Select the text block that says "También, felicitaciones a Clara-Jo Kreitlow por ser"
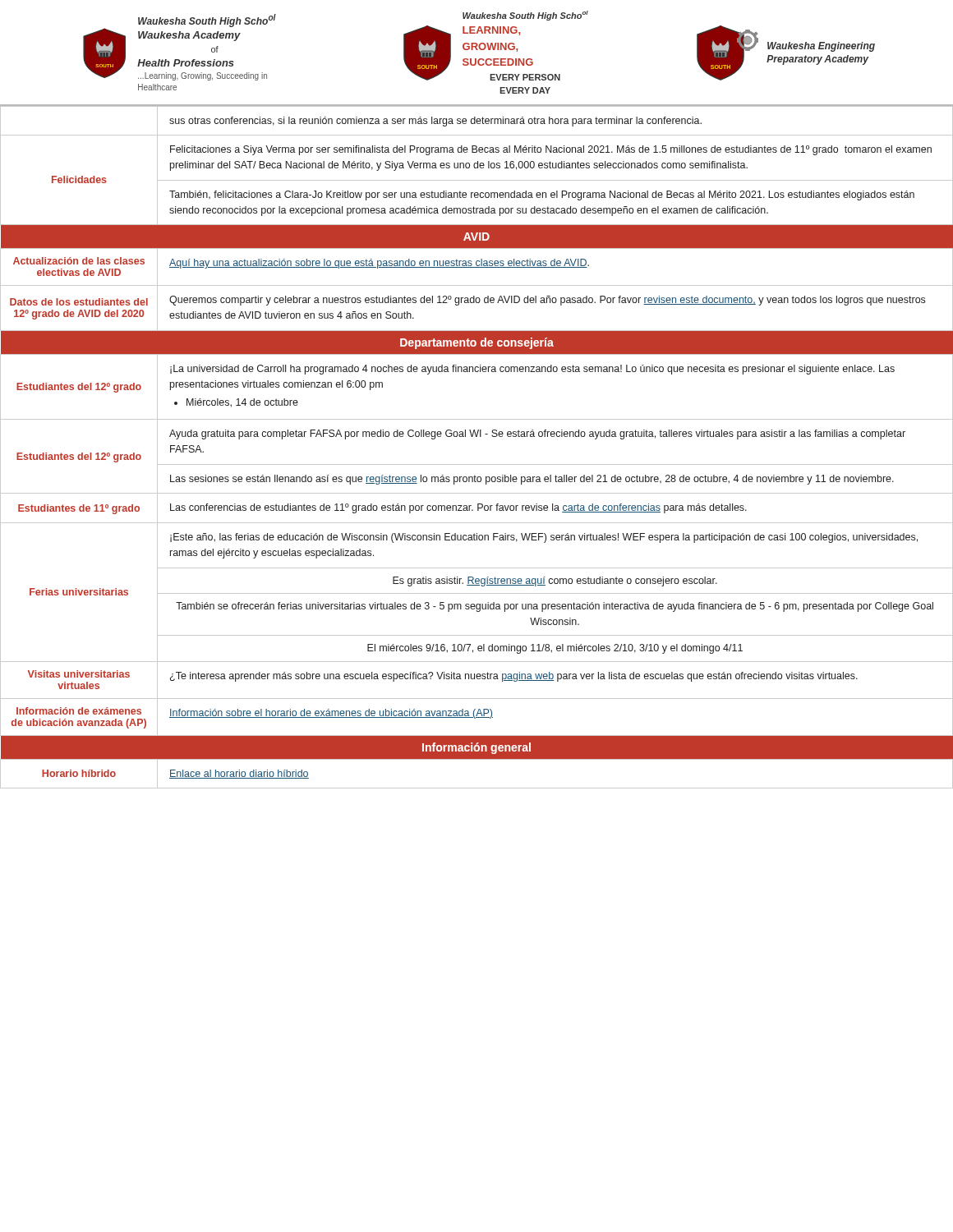The height and width of the screenshot is (1232, 953). (x=542, y=202)
